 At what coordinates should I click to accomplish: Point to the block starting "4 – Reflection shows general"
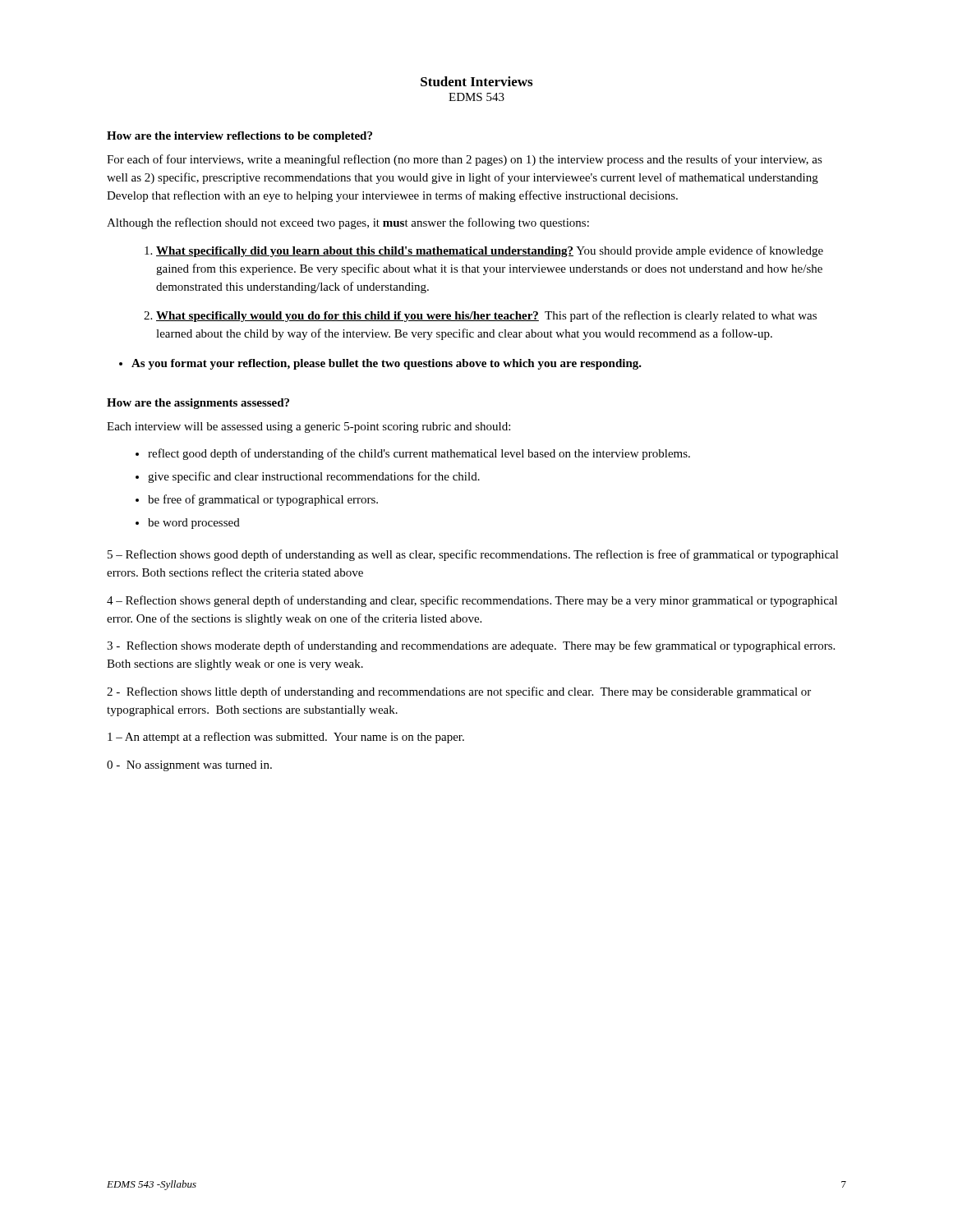pos(472,609)
